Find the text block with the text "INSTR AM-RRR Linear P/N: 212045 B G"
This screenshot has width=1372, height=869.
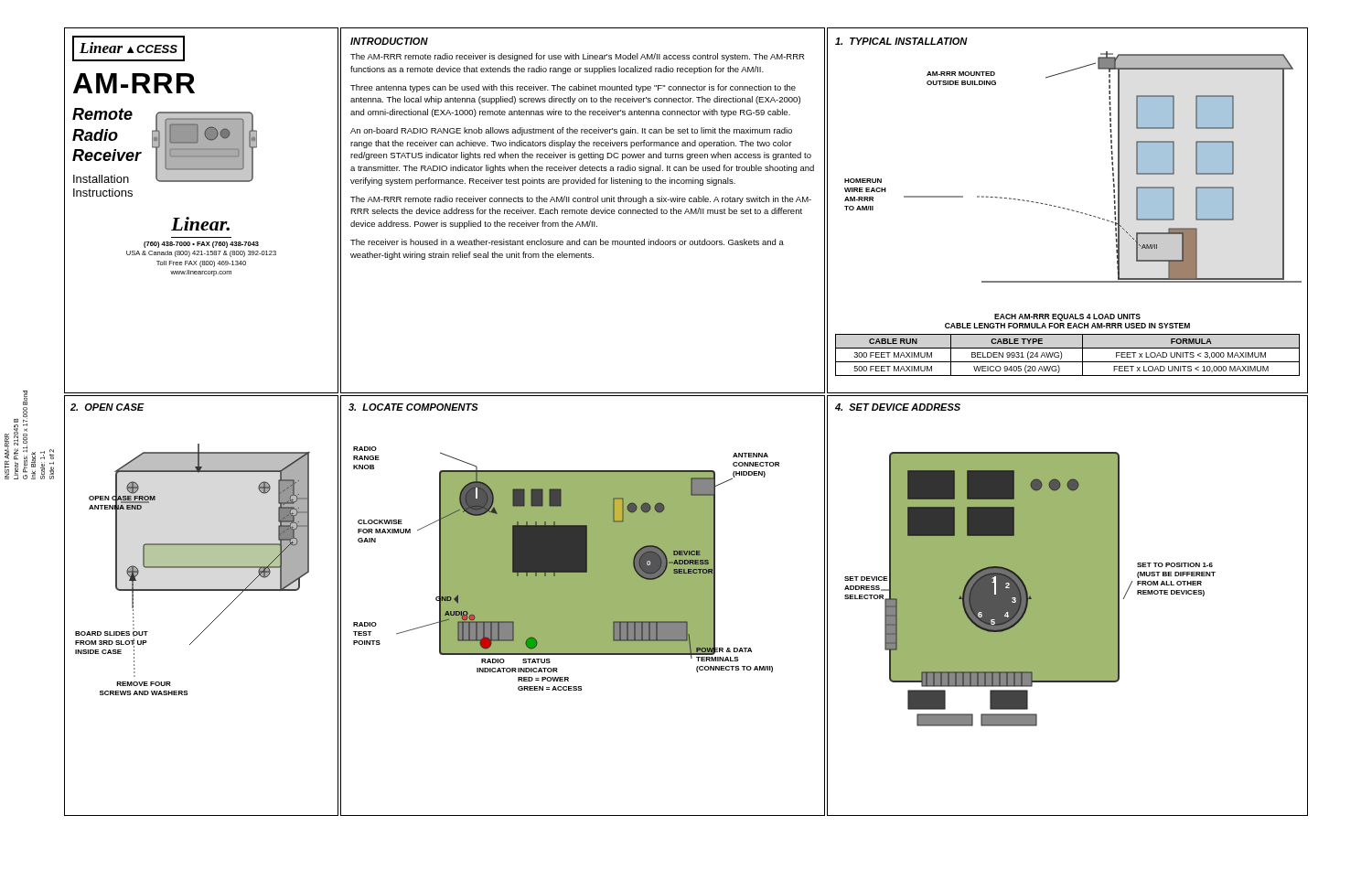click(x=29, y=434)
